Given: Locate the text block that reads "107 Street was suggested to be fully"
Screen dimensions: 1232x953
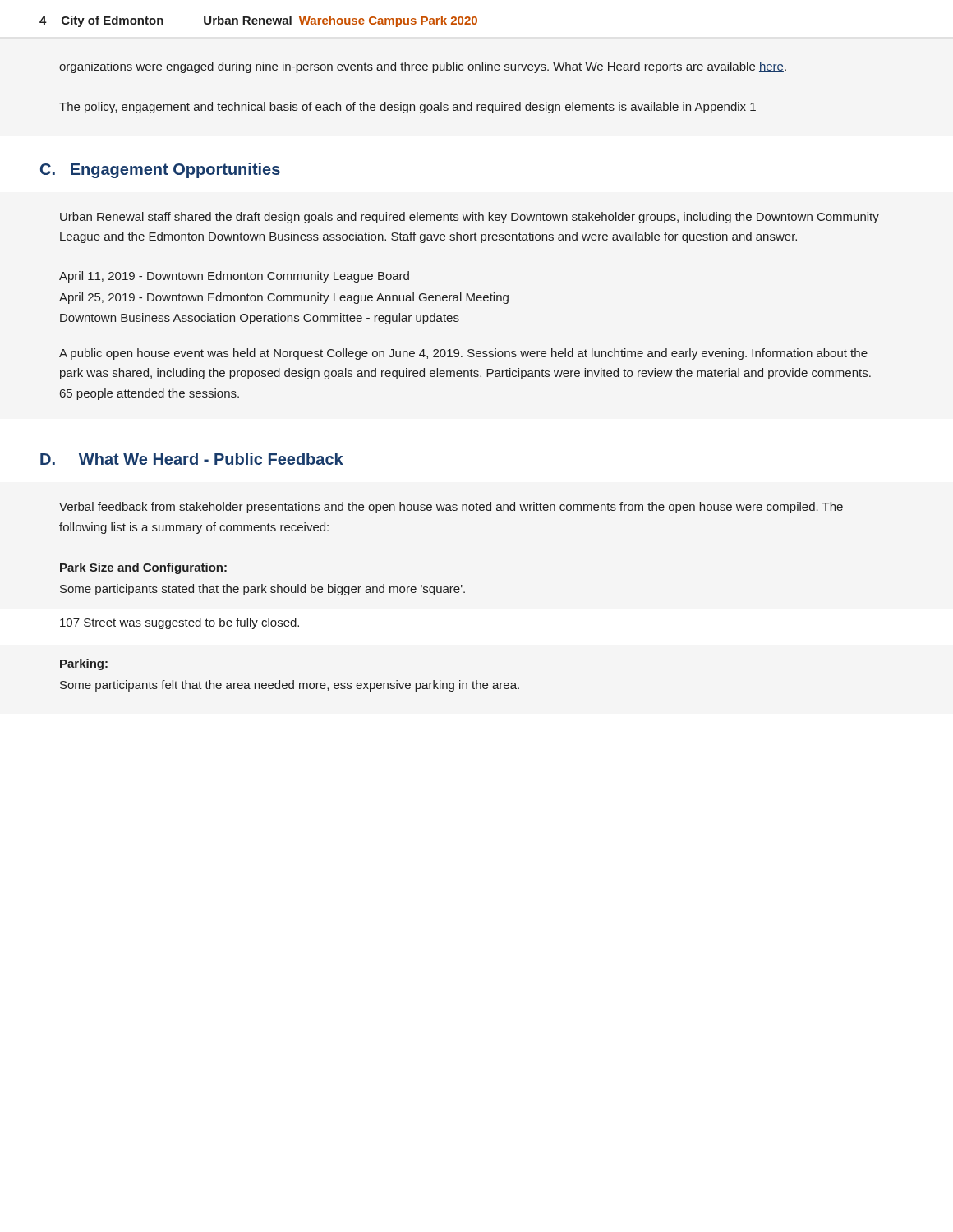Looking at the screenshot, I should point(180,622).
